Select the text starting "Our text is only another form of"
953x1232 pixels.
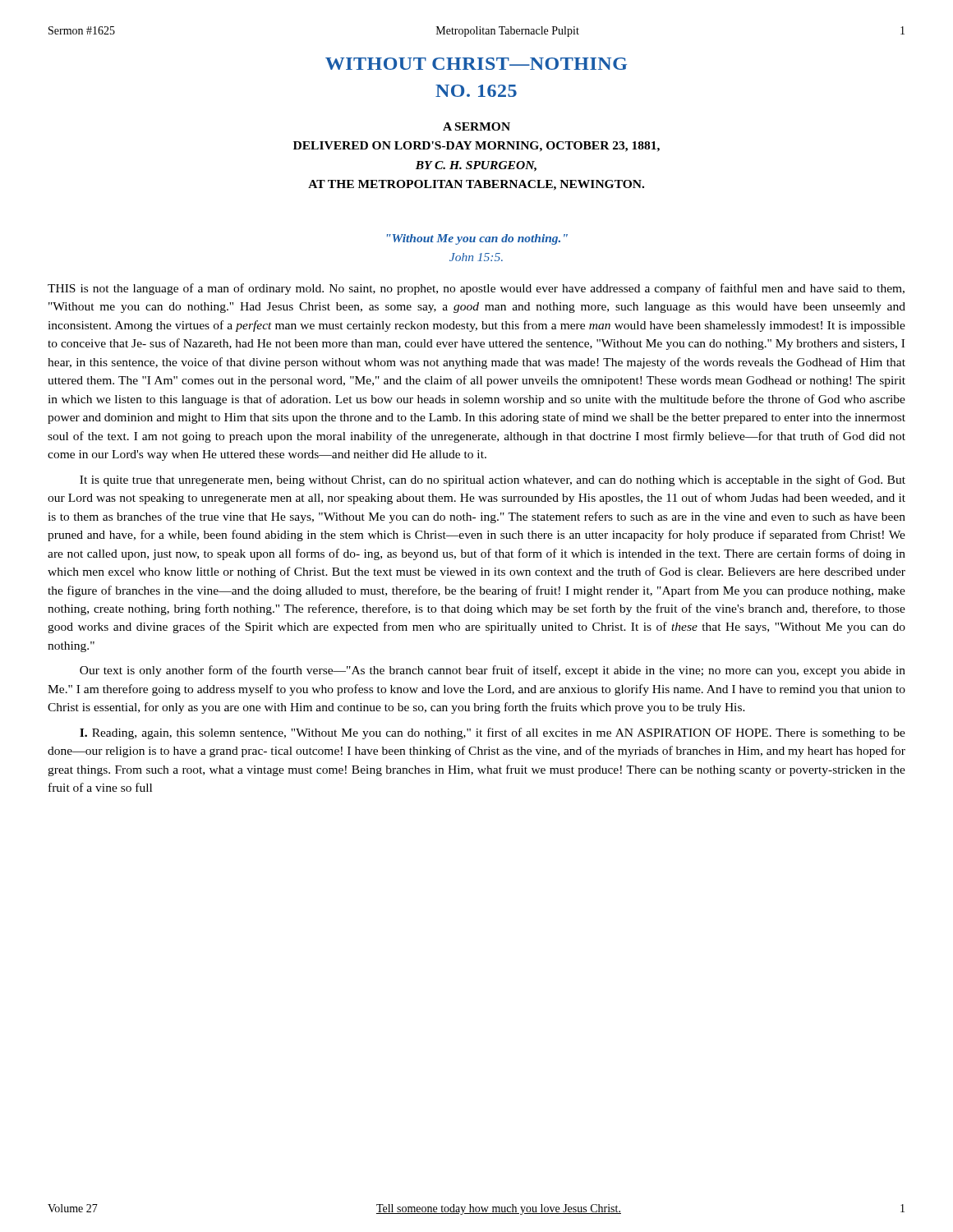click(x=476, y=689)
